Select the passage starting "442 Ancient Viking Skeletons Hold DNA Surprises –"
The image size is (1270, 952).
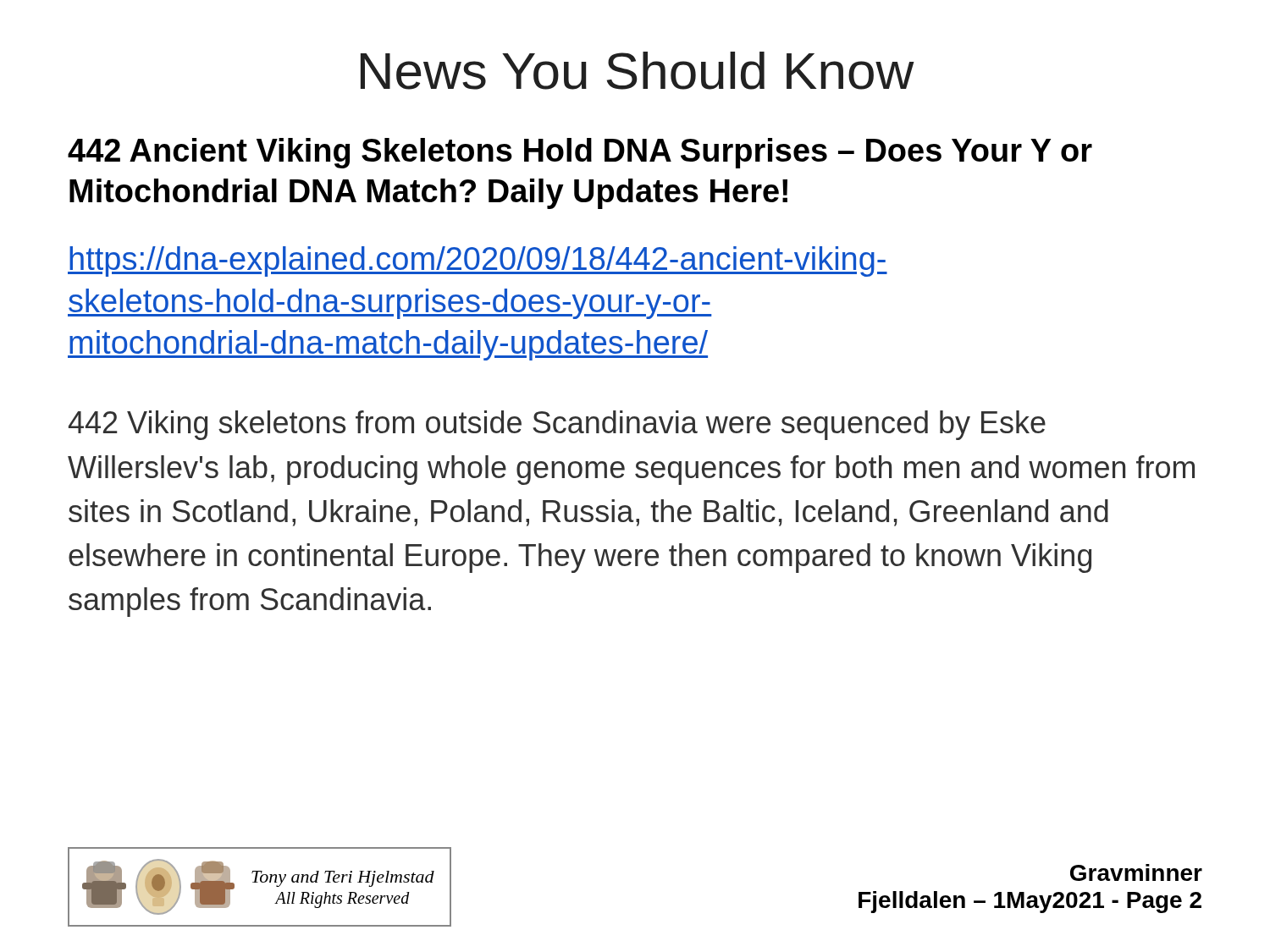(580, 171)
